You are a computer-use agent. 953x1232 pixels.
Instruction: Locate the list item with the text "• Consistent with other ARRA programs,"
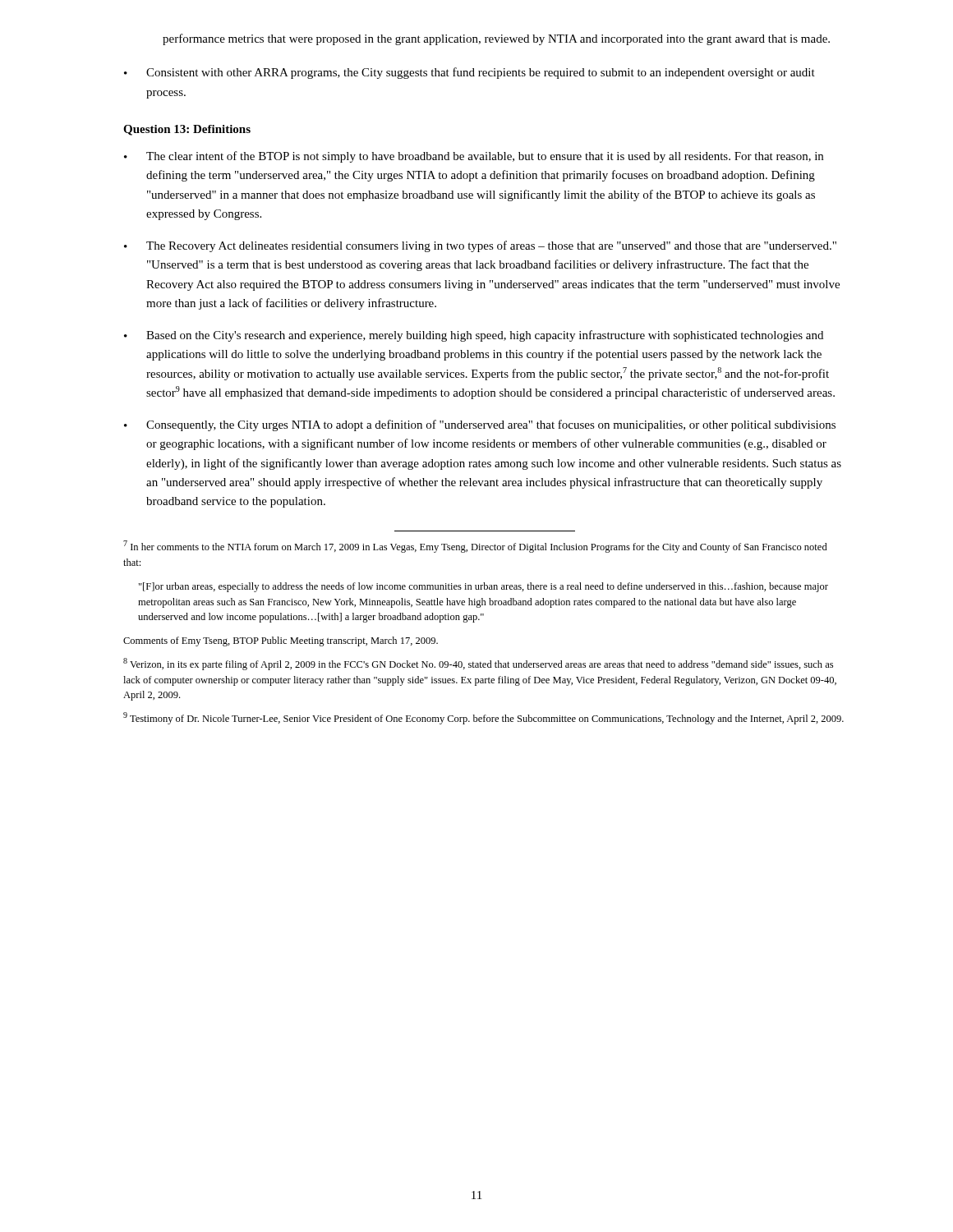pos(485,83)
